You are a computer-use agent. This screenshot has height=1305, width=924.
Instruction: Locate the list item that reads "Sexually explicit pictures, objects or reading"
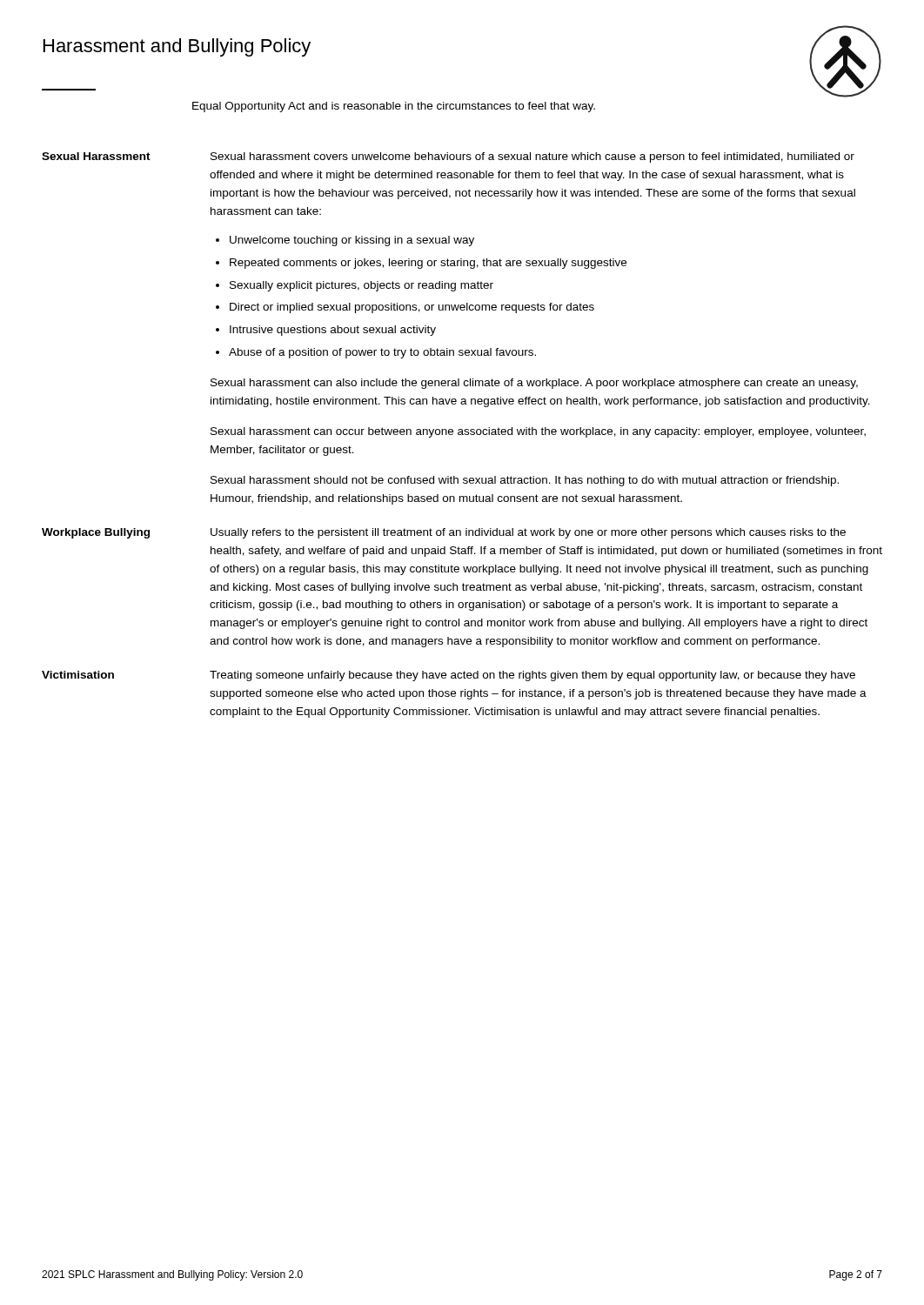[x=361, y=284]
